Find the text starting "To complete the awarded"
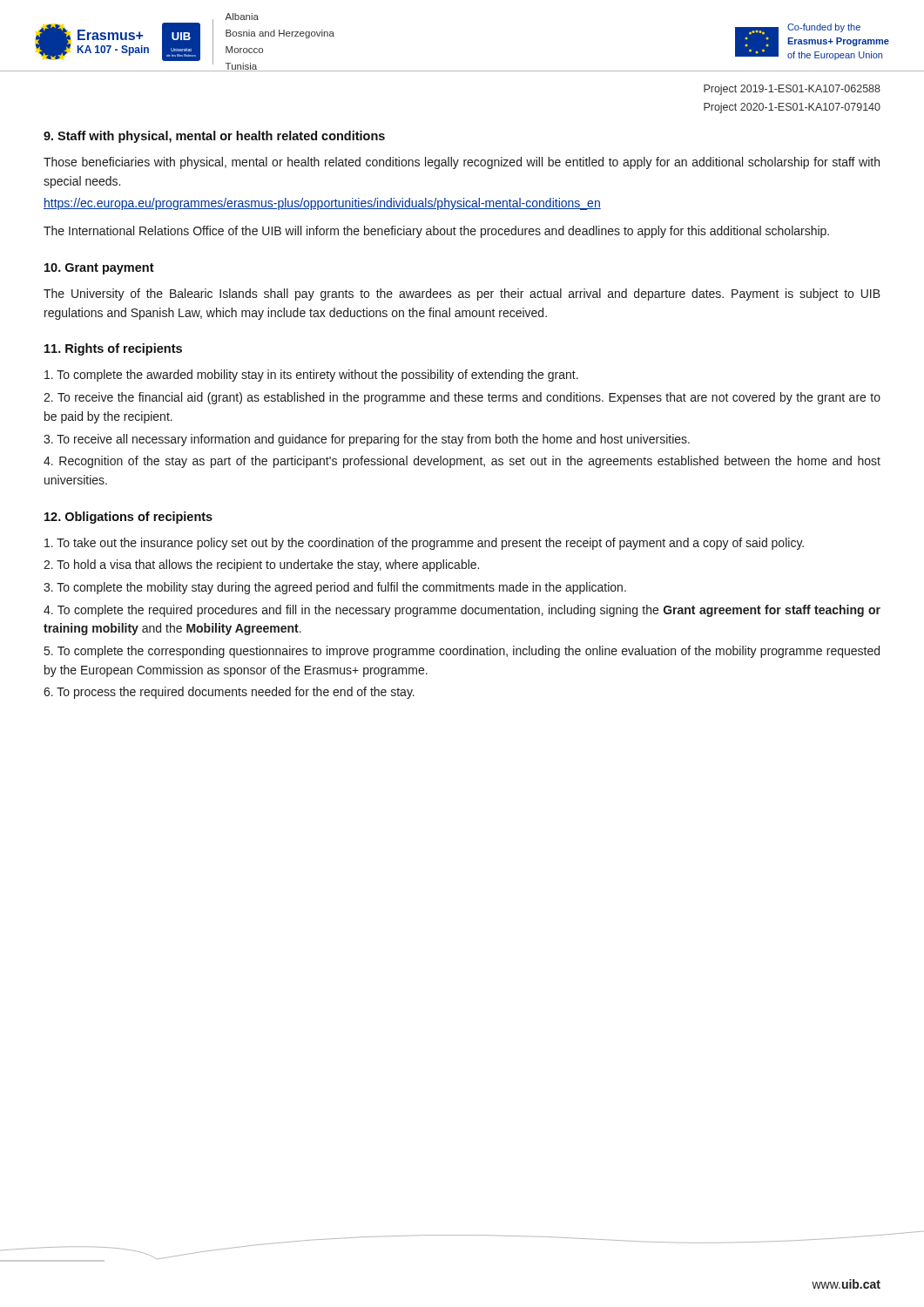 tap(311, 375)
